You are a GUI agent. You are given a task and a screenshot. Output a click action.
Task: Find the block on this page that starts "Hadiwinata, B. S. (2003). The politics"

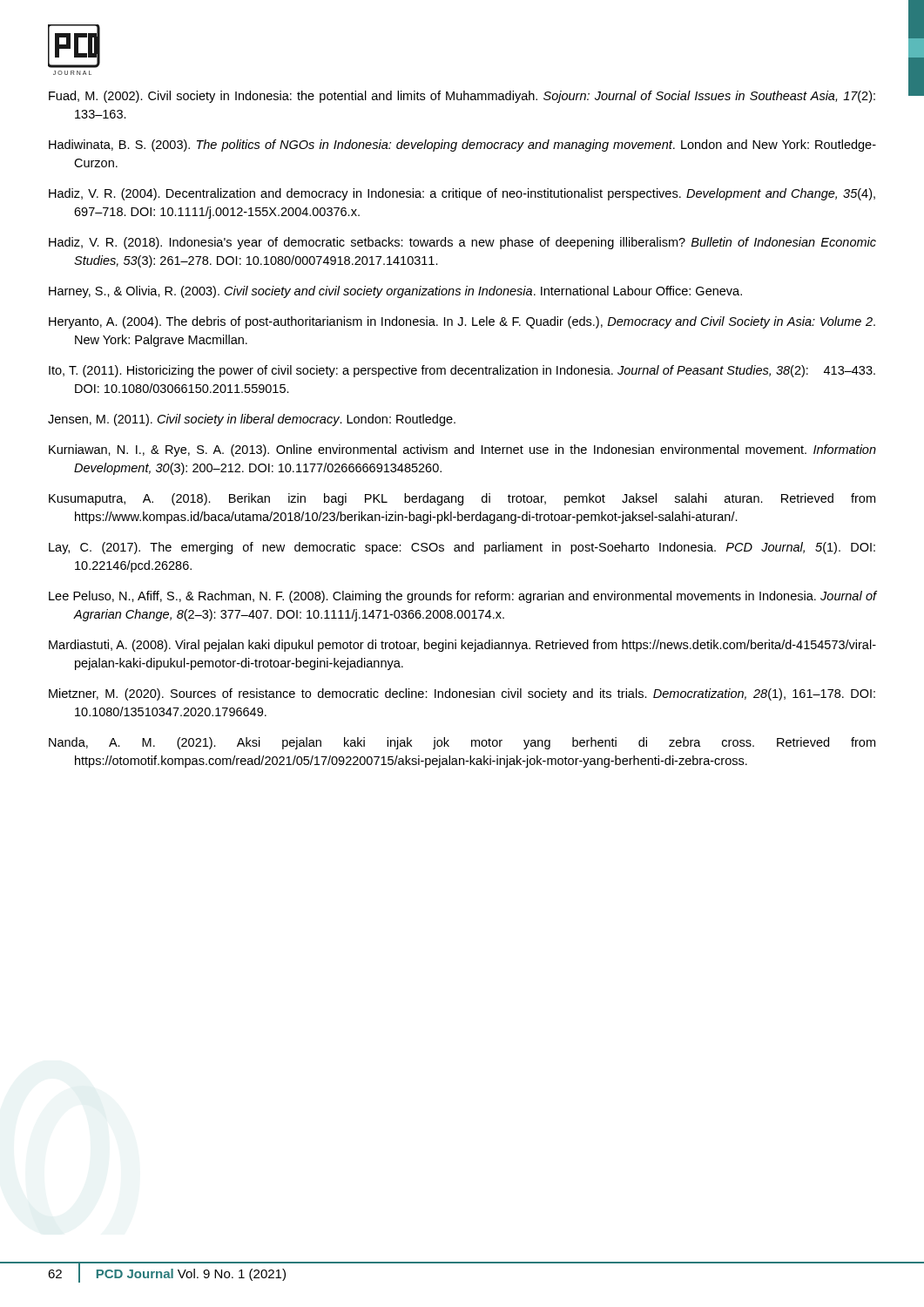462,154
